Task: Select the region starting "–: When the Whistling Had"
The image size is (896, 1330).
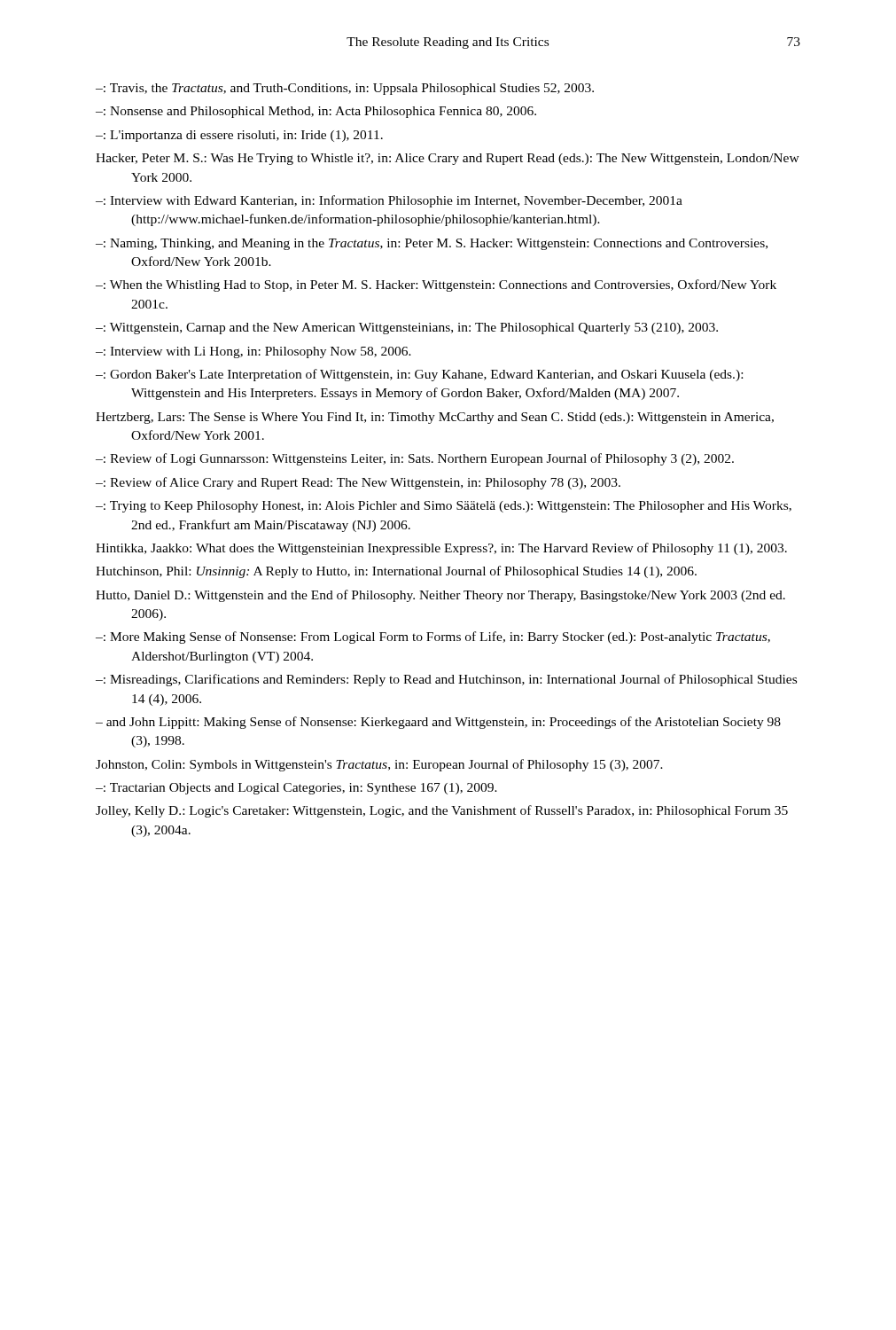Action: [436, 294]
